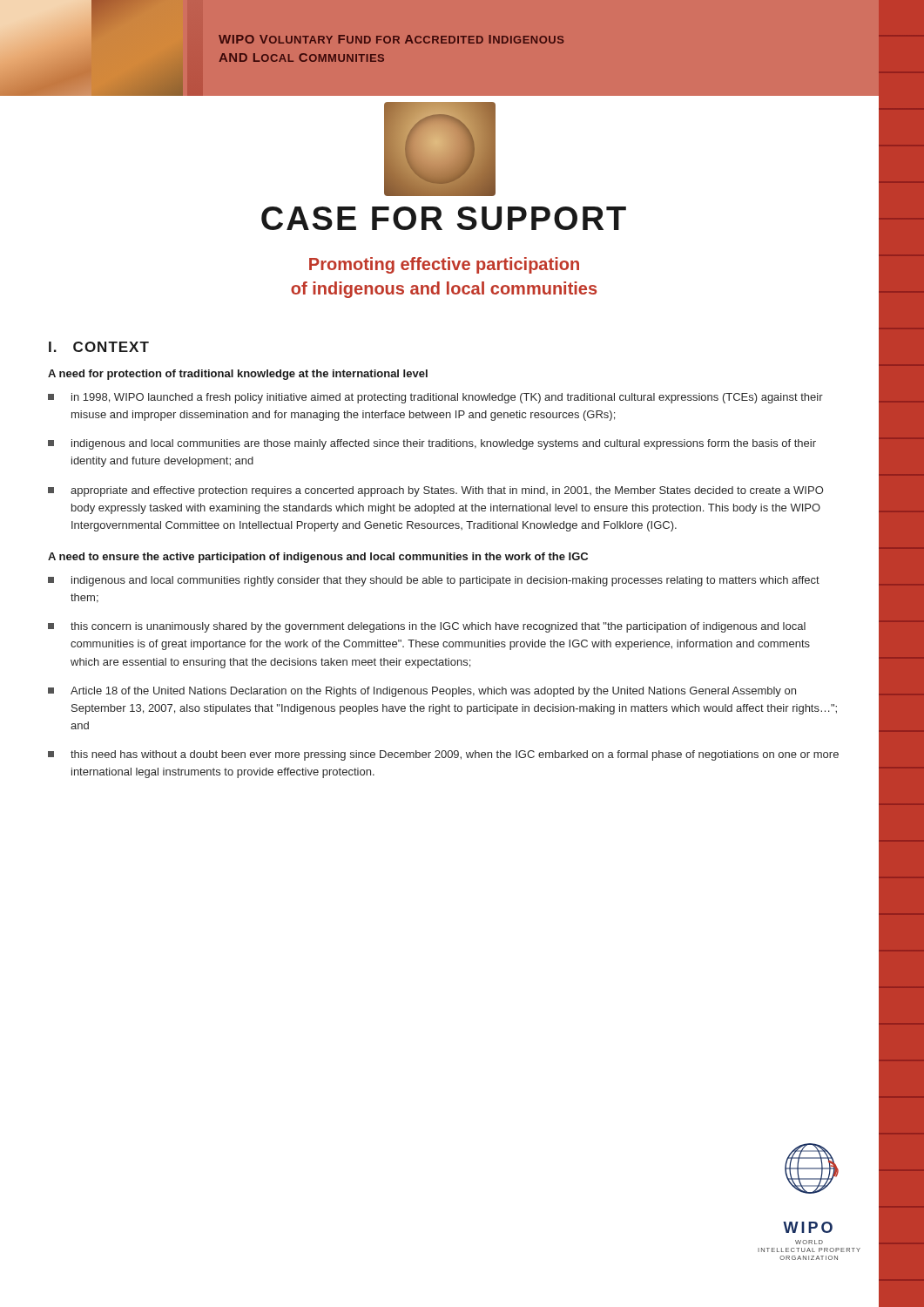Viewport: 924px width, 1307px height.
Task: Locate the block of text that opens with "Article 18 of the United"
Action: pos(444,708)
